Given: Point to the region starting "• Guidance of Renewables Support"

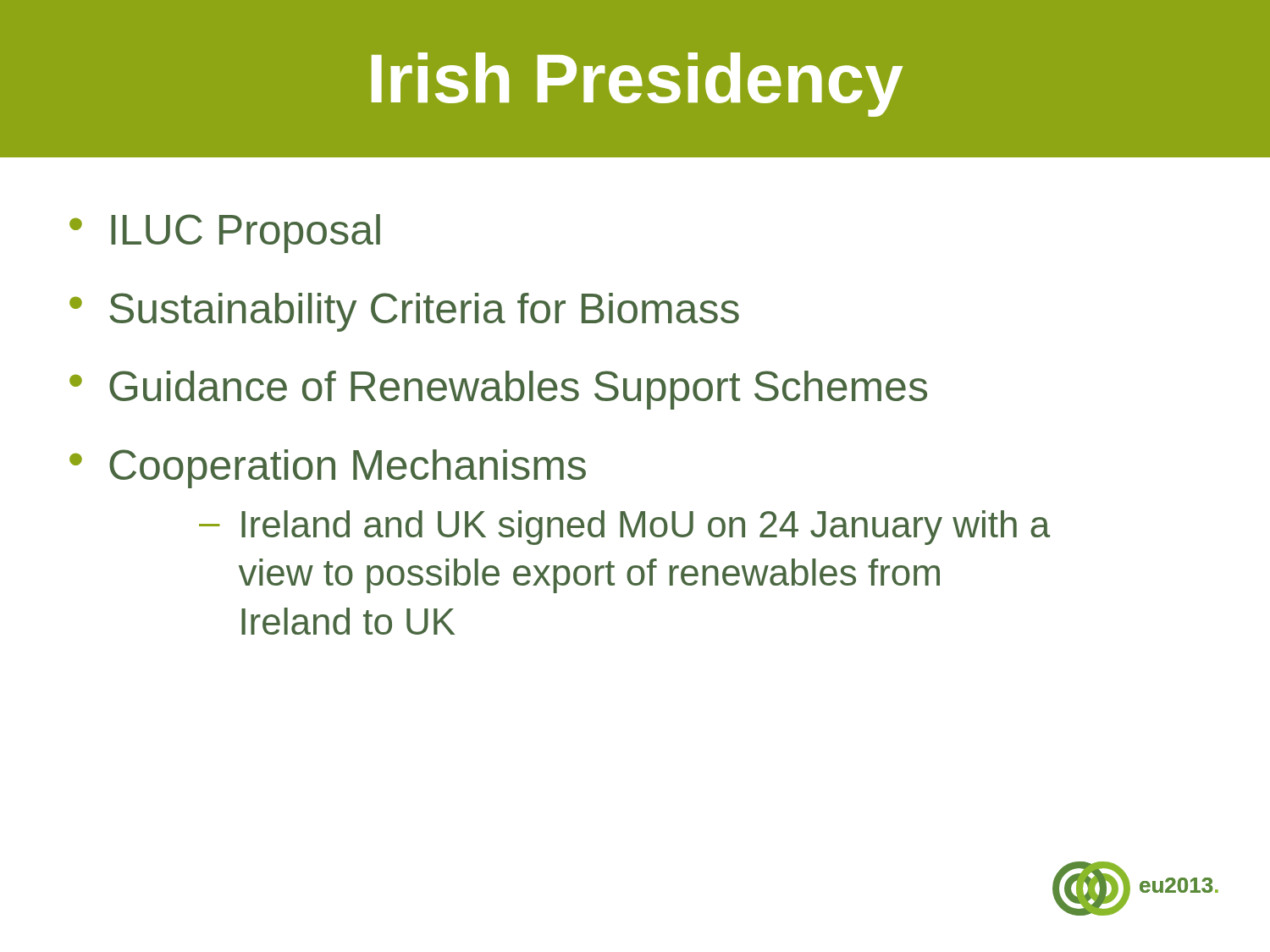Looking at the screenshot, I should [x=498, y=387].
